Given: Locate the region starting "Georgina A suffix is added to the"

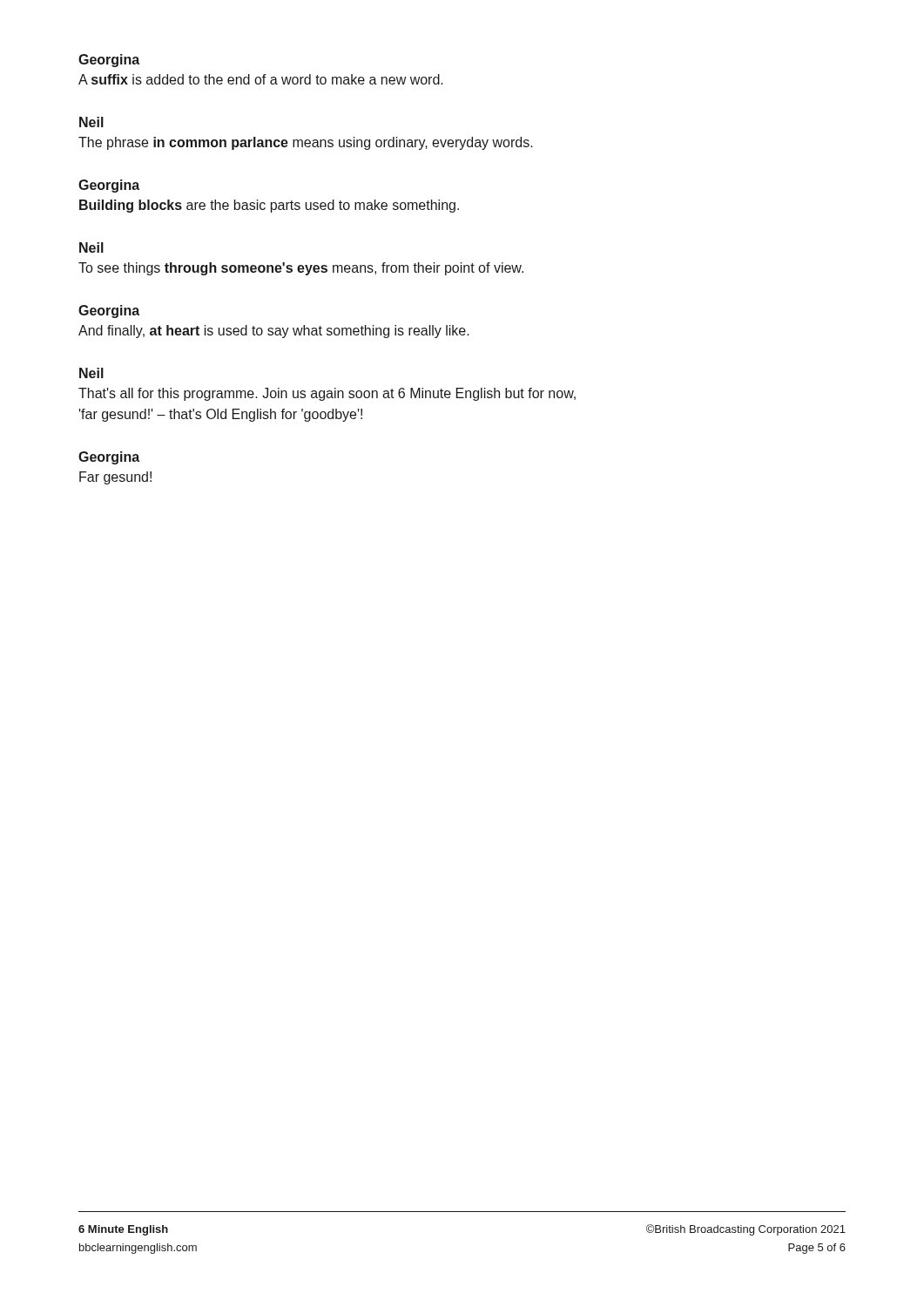Looking at the screenshot, I should (x=109, y=61).
